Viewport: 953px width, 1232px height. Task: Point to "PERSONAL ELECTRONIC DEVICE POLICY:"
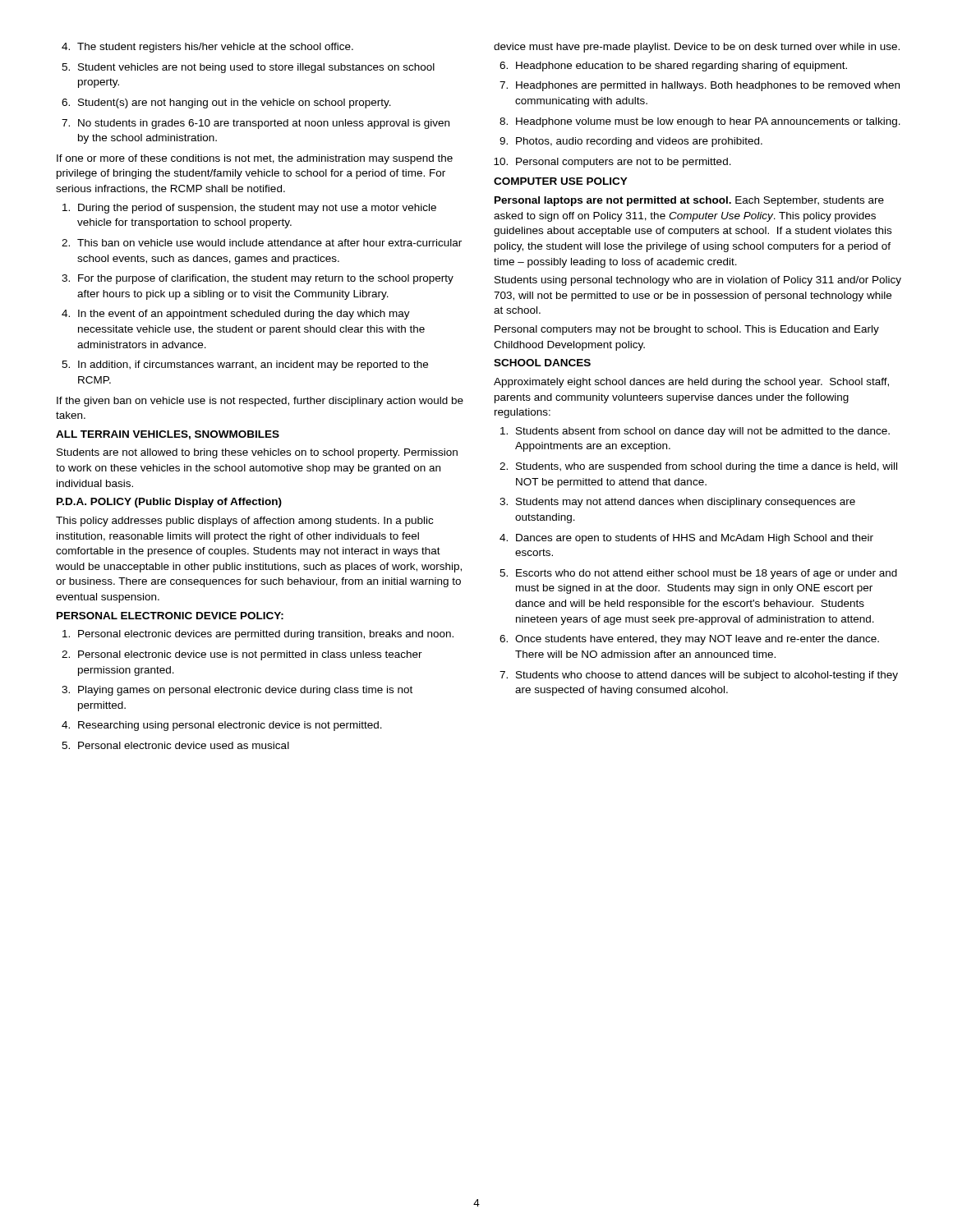170,615
